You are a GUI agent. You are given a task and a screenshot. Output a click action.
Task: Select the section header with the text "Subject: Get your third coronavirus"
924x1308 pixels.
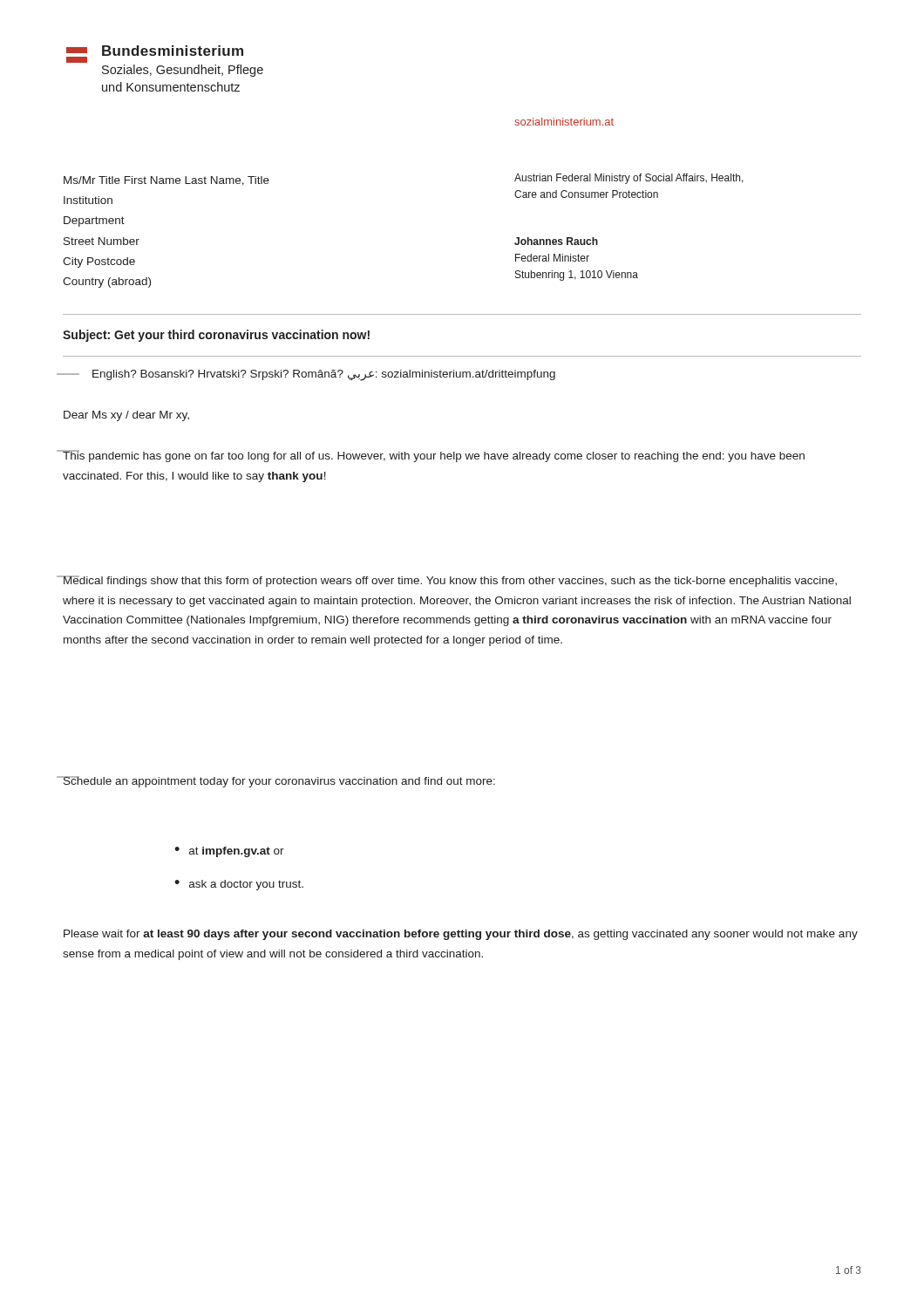[x=217, y=335]
